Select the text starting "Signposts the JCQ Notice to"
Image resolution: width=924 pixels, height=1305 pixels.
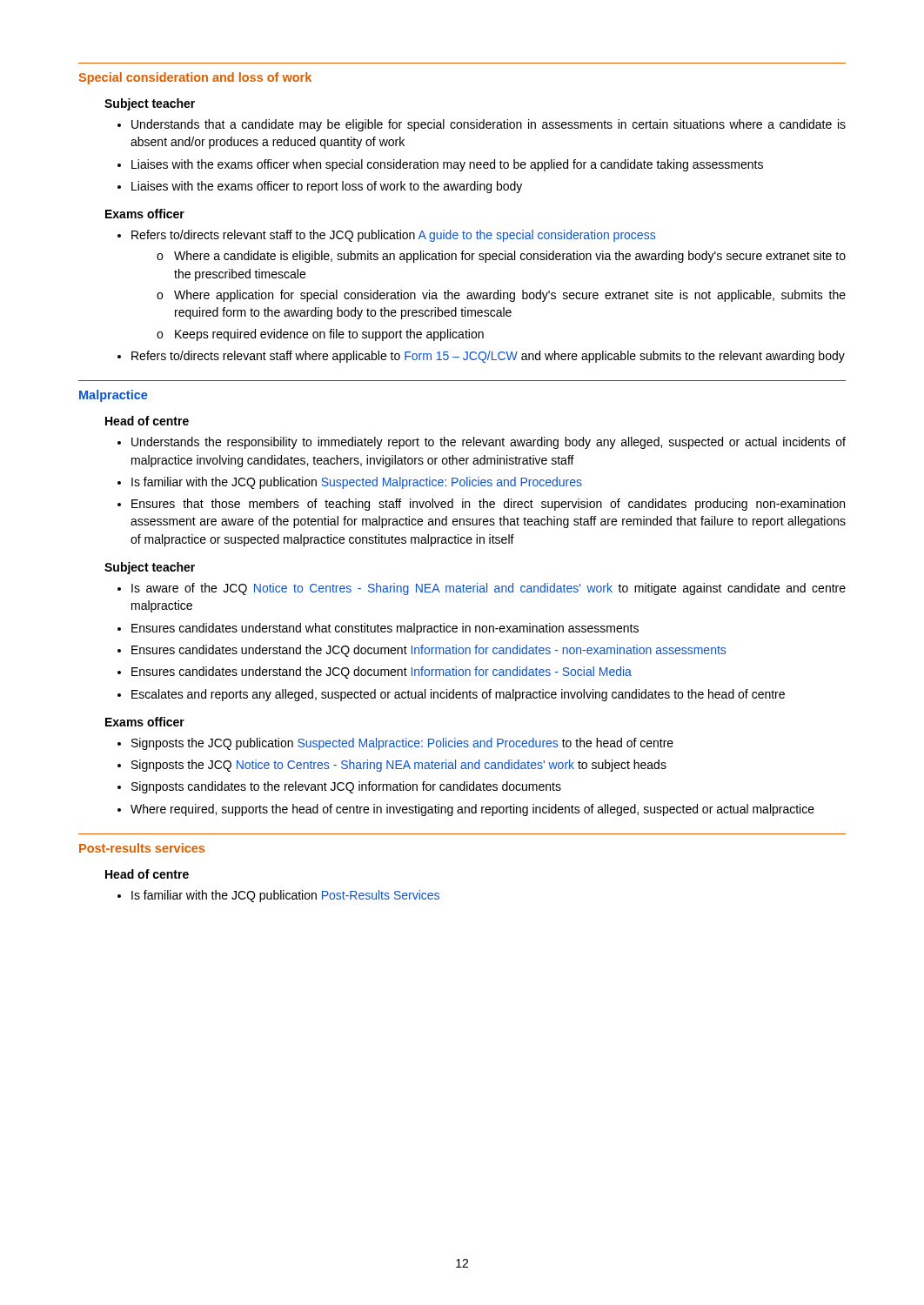tap(398, 765)
